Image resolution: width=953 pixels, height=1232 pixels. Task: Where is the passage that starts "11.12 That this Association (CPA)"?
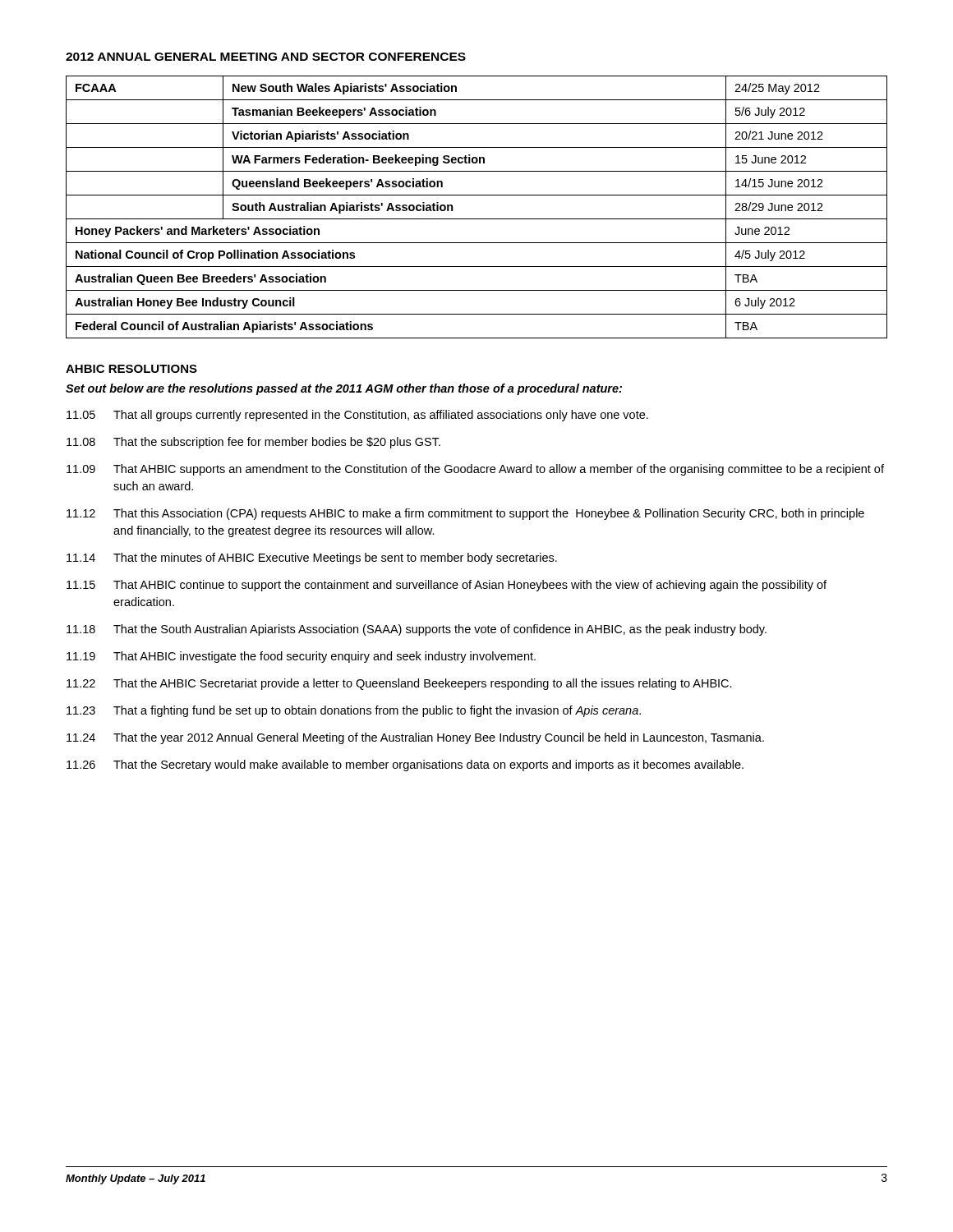coord(476,522)
